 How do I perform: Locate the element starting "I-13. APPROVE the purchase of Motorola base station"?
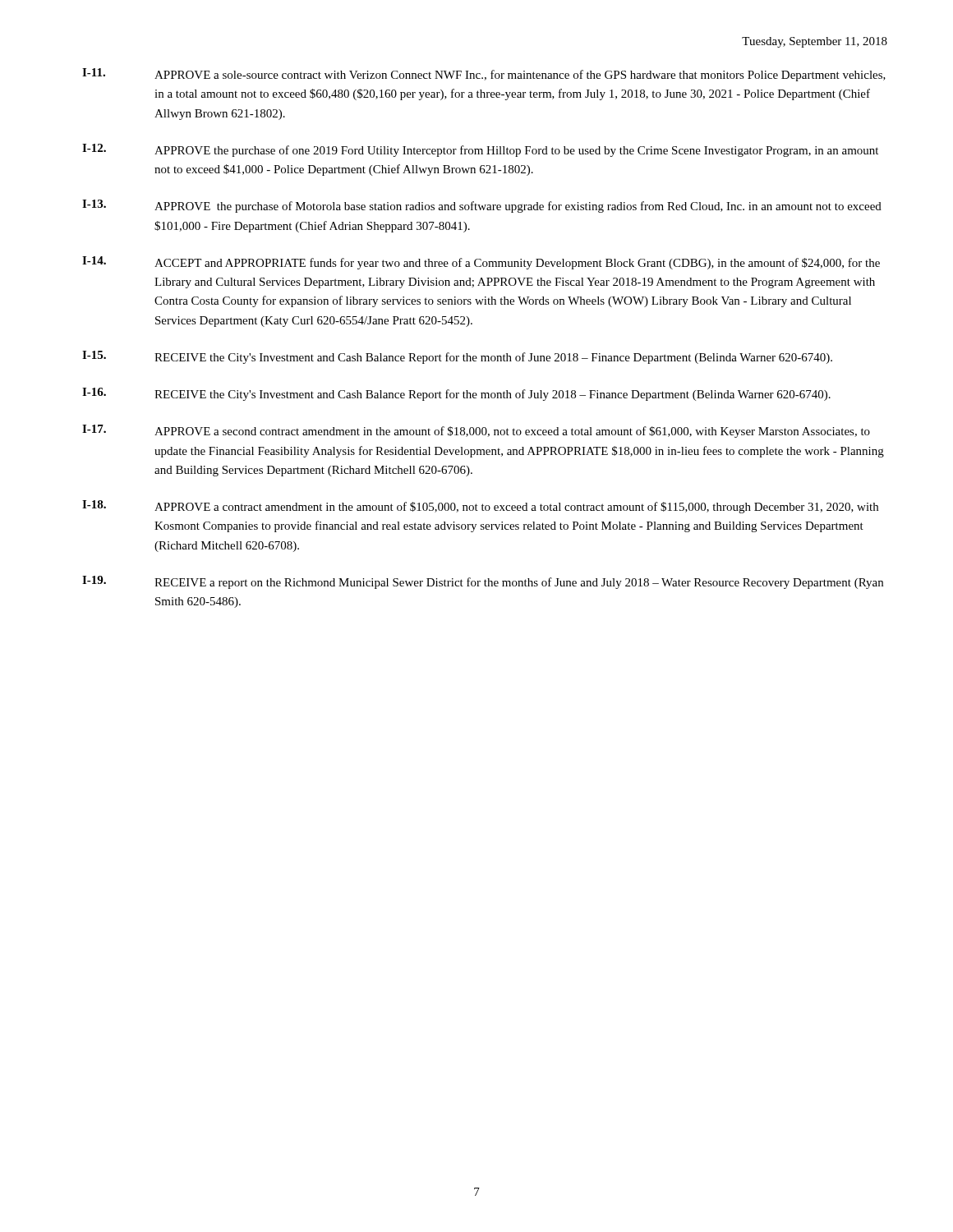tap(485, 216)
